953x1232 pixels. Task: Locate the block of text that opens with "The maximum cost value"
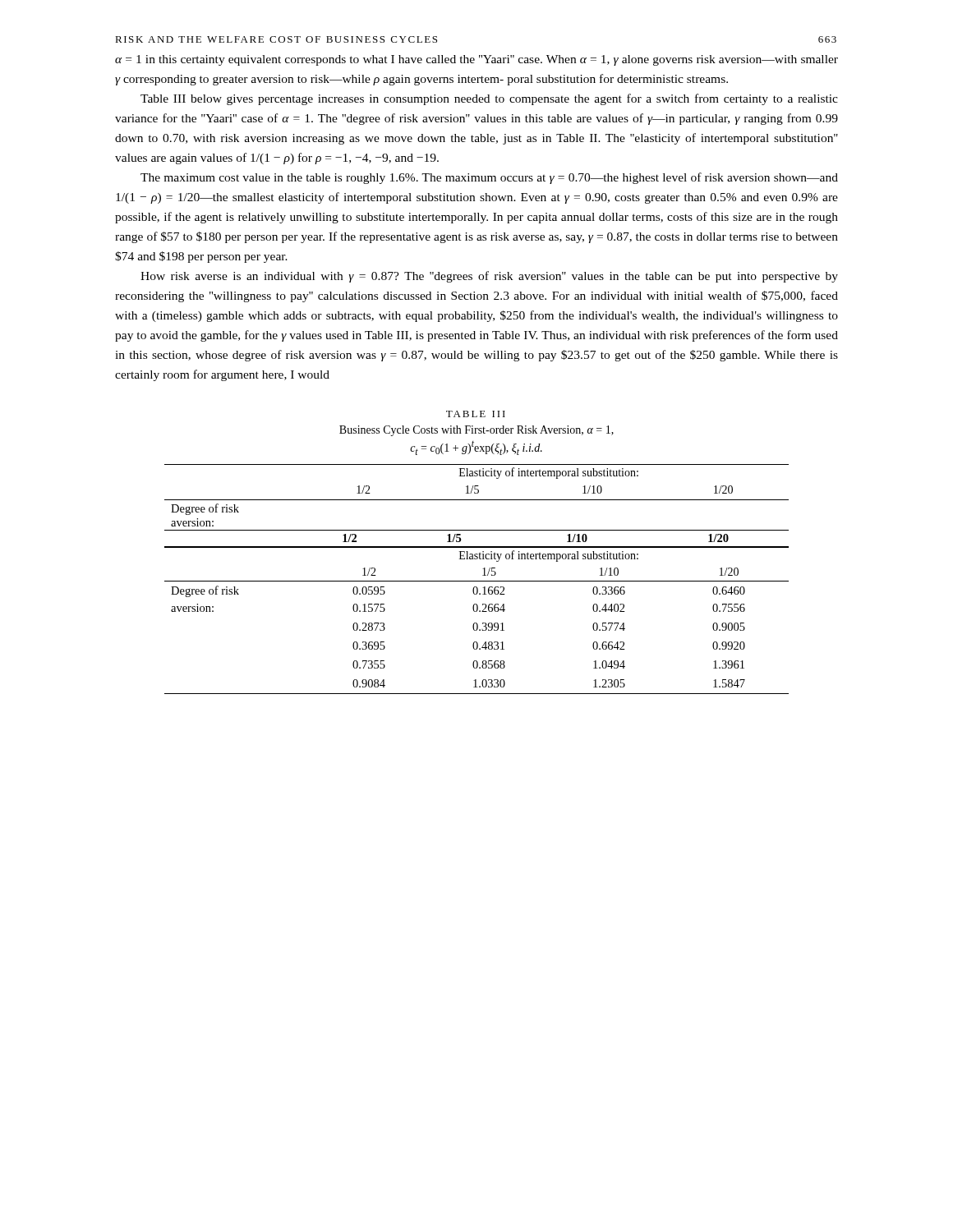[476, 217]
